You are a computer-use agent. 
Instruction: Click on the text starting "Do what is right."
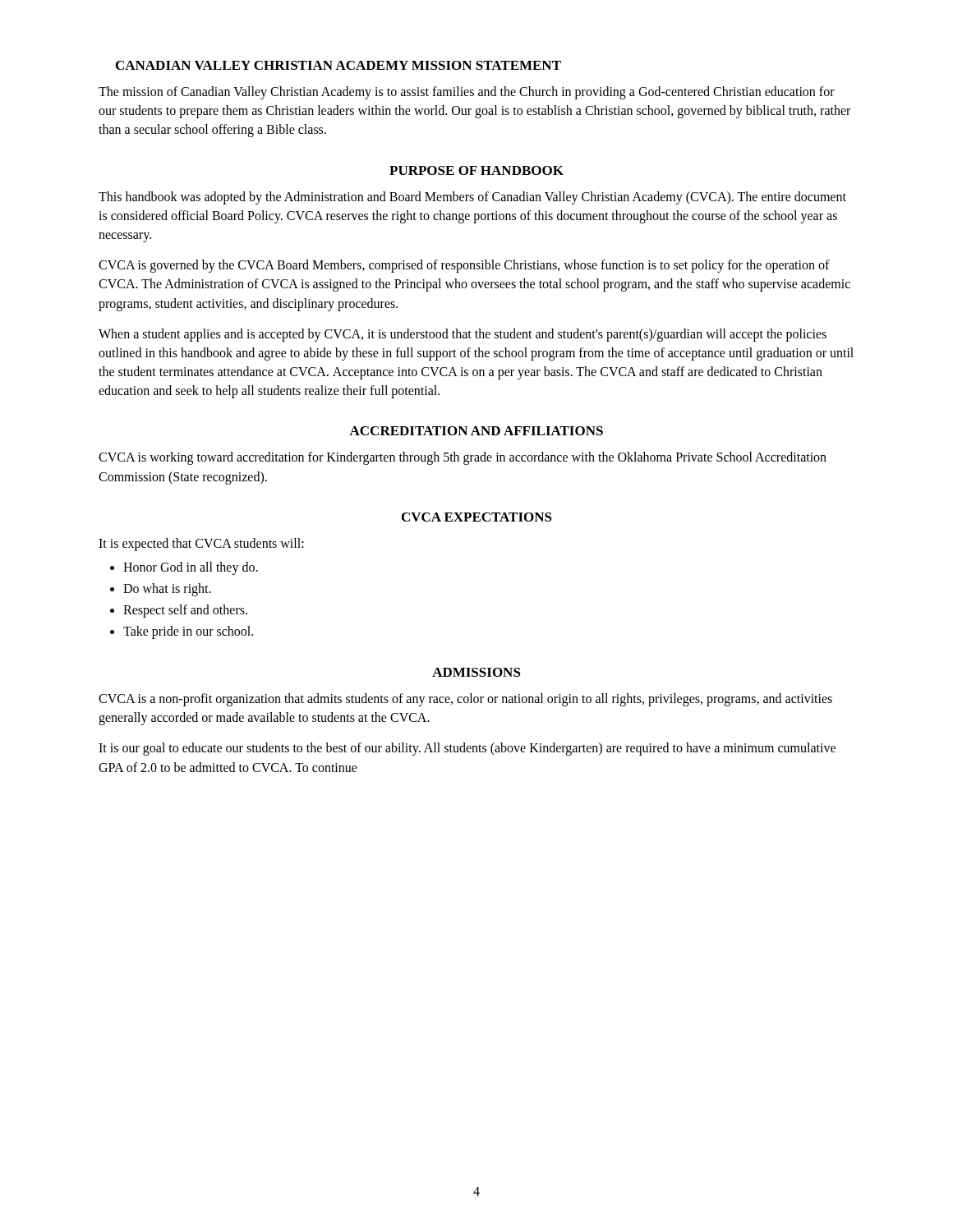coord(167,588)
